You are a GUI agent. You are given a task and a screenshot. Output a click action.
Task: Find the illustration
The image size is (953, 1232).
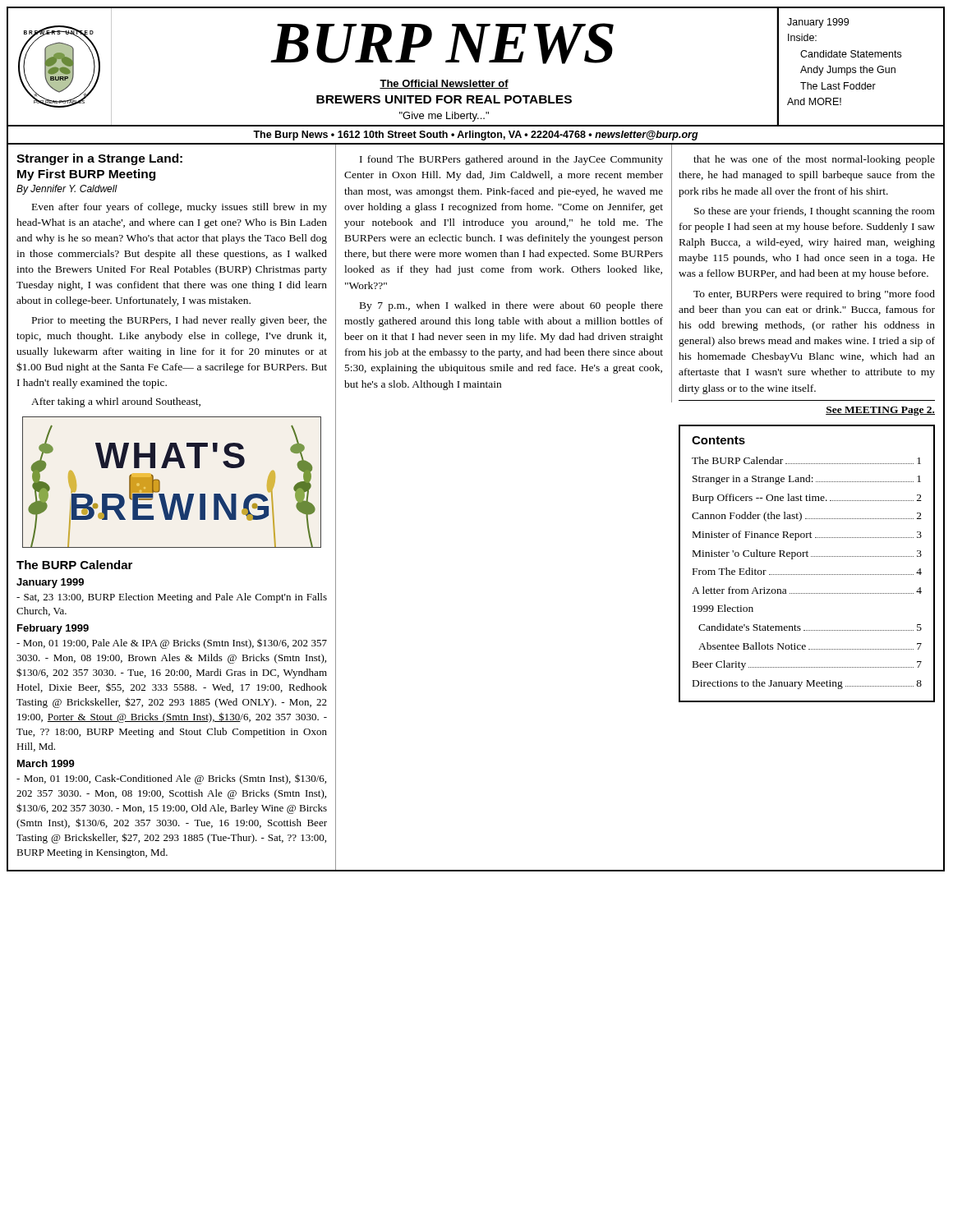point(172,482)
